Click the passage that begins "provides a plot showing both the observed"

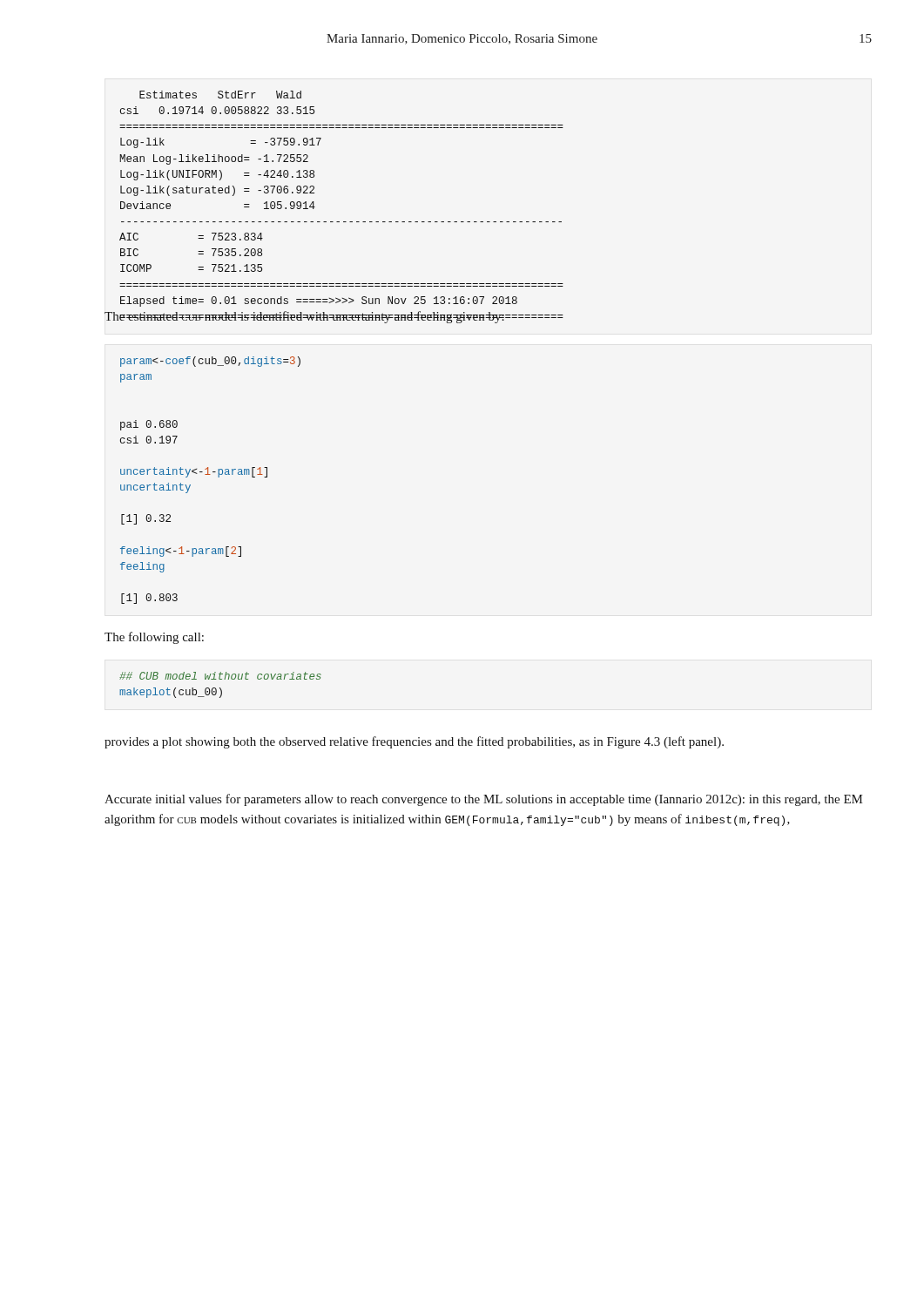coord(415,742)
